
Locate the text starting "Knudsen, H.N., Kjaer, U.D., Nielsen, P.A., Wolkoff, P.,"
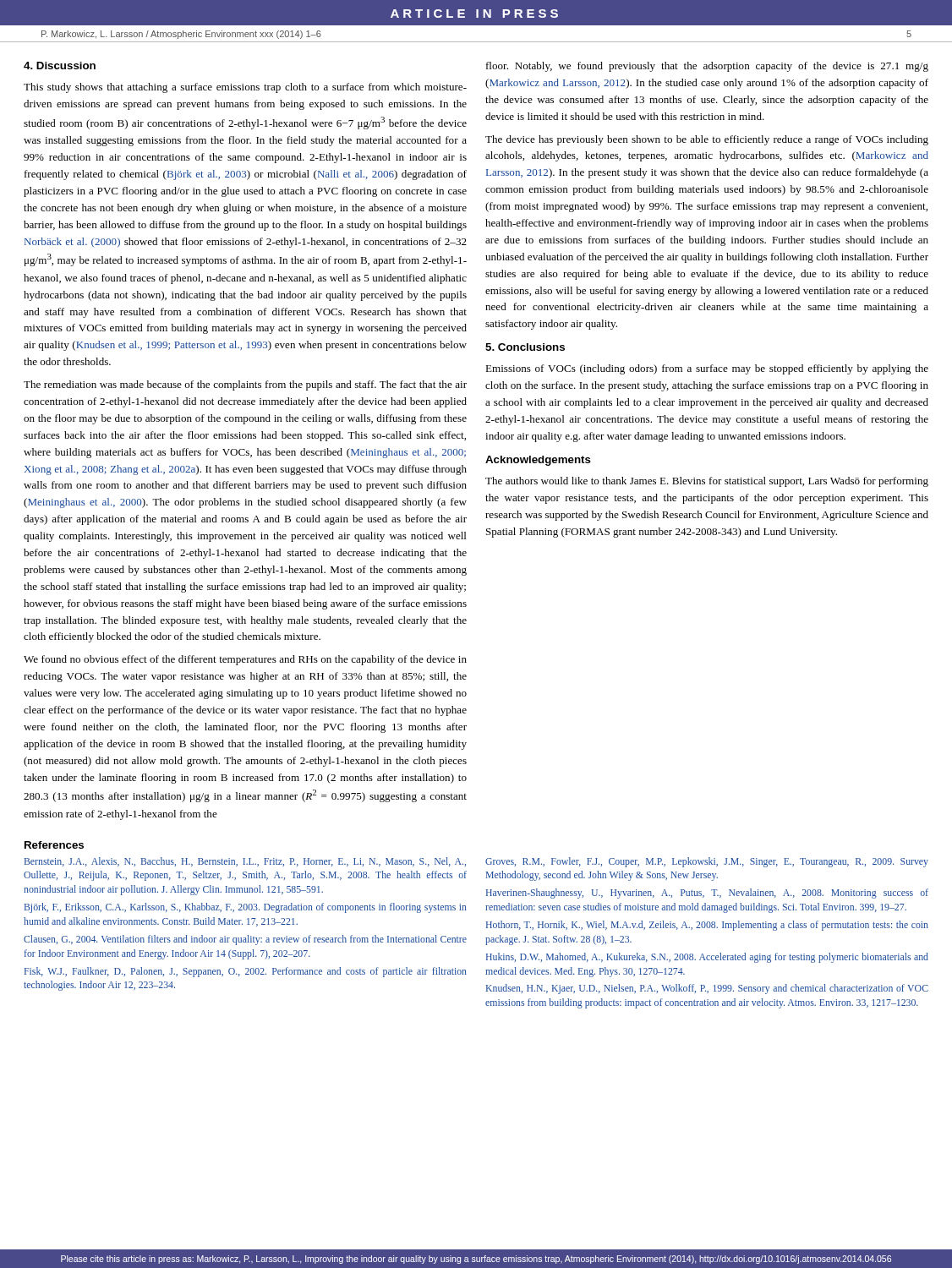[707, 996]
